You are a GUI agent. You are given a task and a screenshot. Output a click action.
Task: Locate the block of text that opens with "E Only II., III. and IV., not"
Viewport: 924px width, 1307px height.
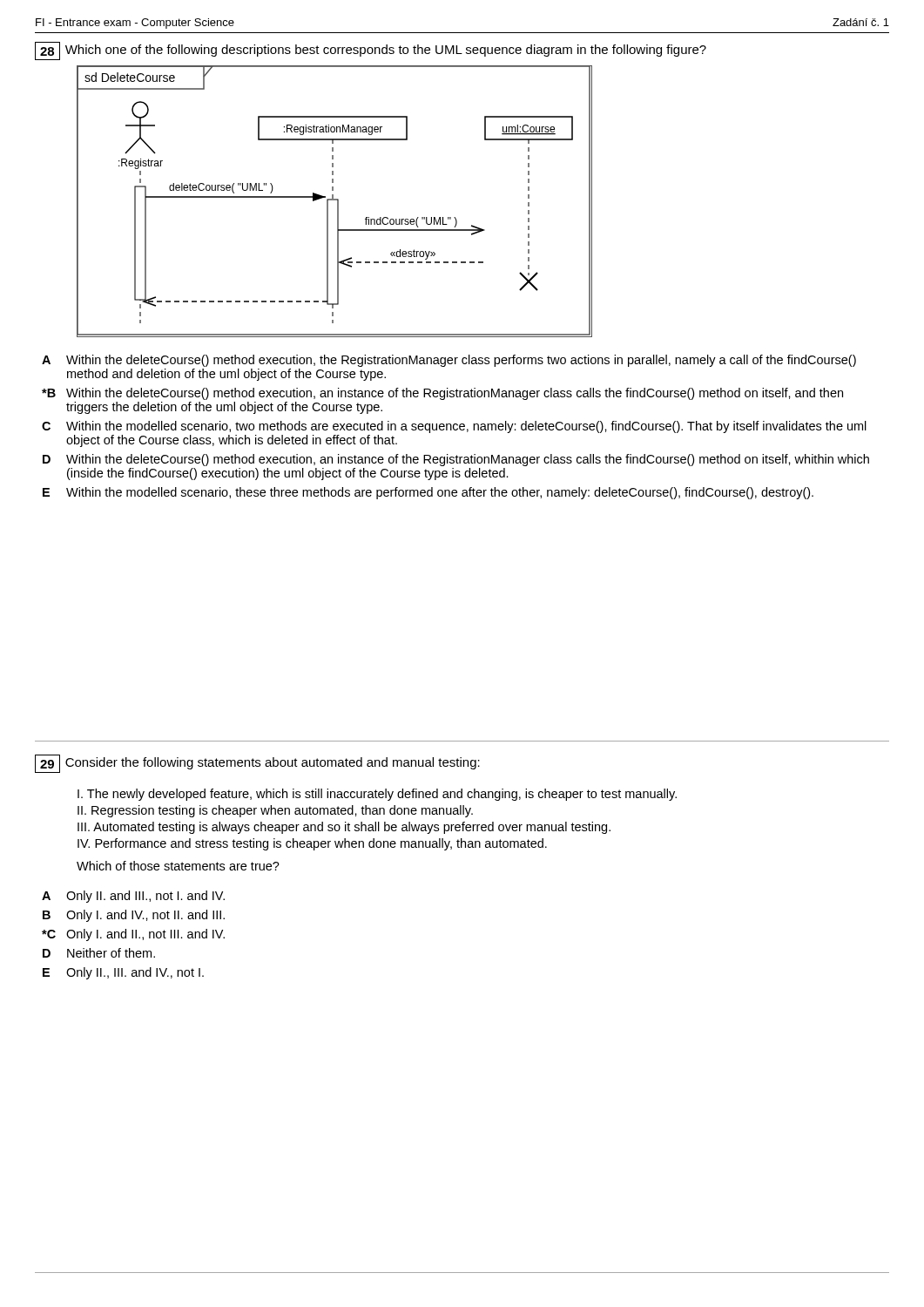[x=123, y=973]
